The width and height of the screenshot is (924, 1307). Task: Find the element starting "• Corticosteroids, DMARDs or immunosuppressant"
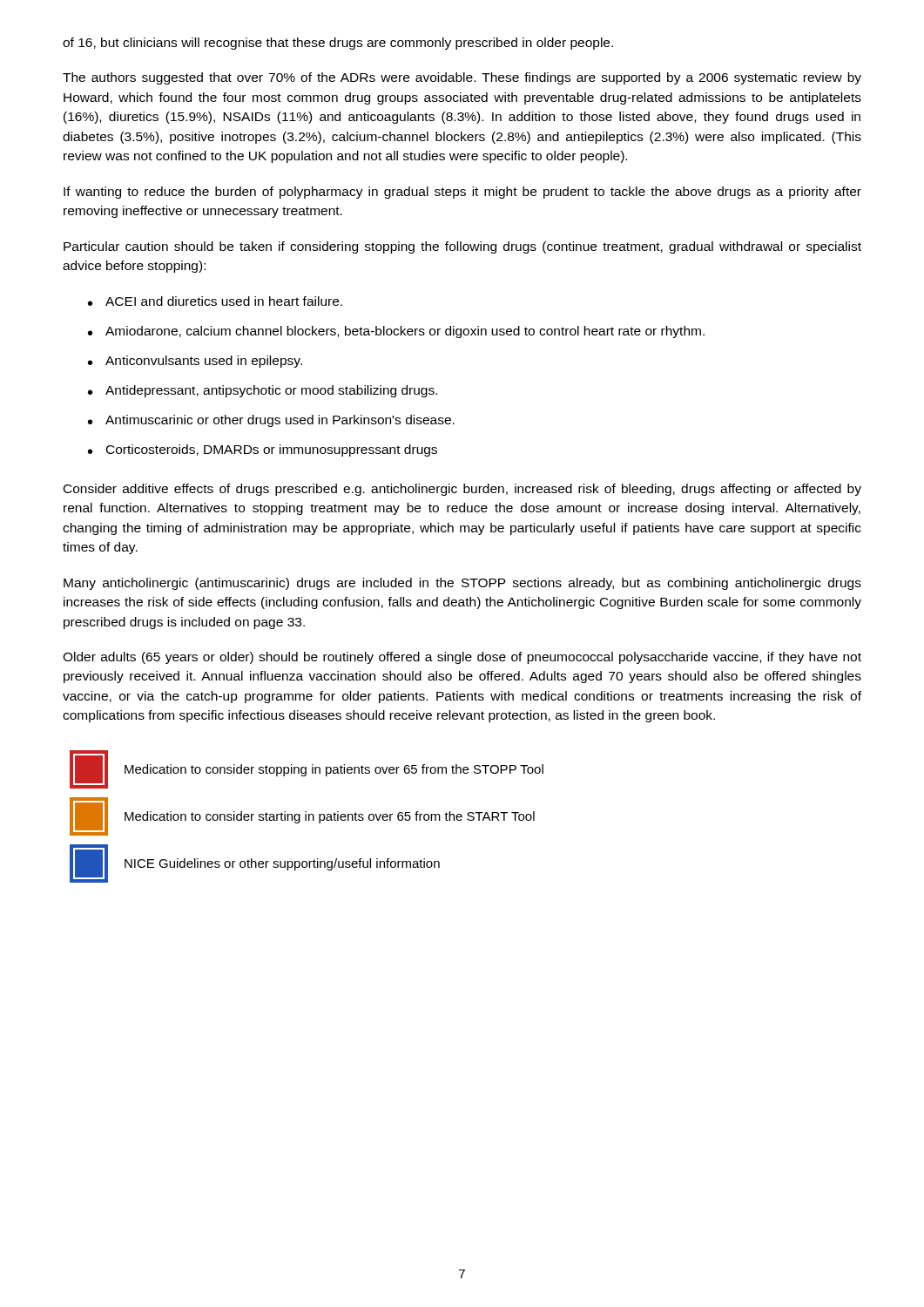(x=263, y=450)
